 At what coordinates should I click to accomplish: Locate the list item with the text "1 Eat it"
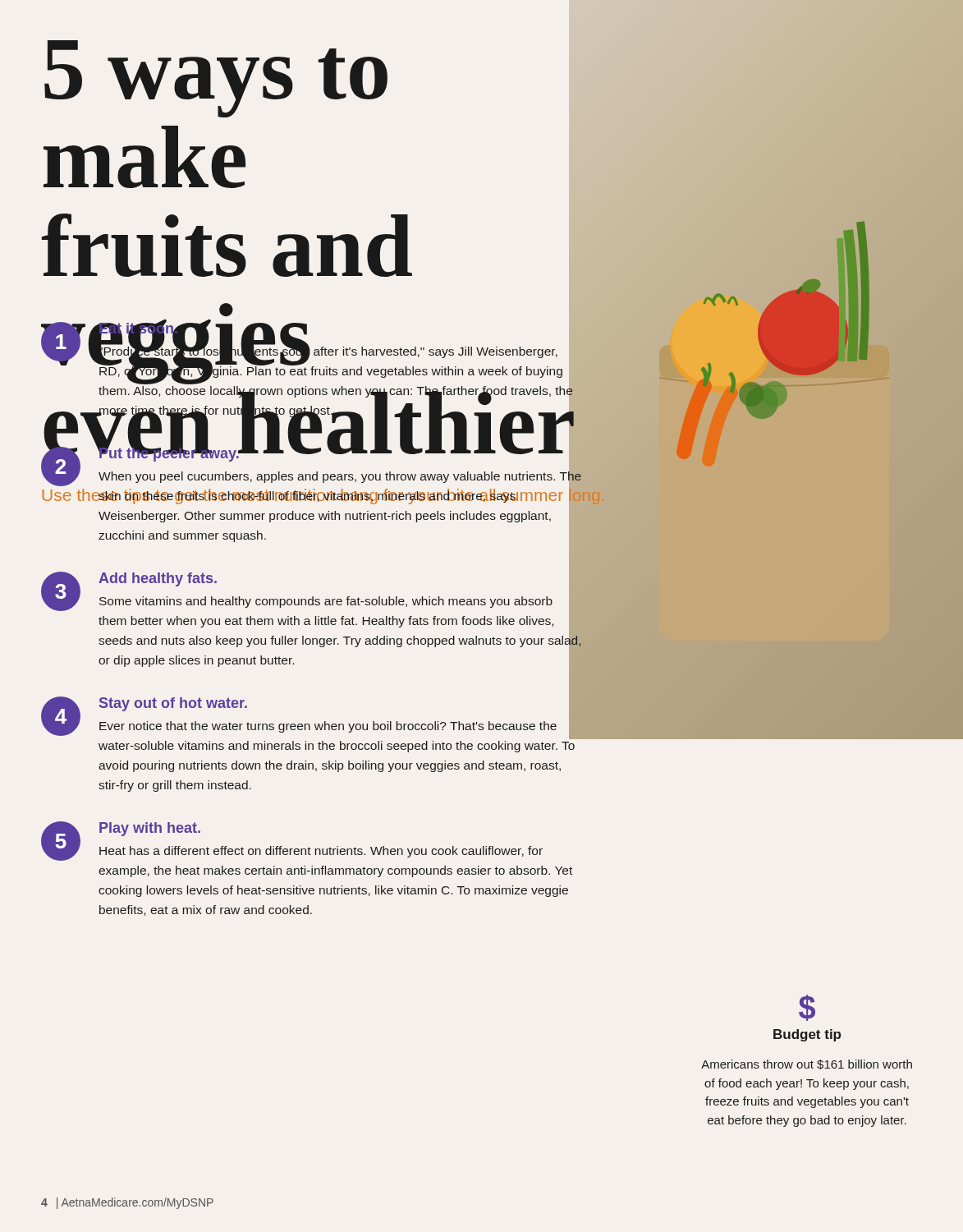312,370
